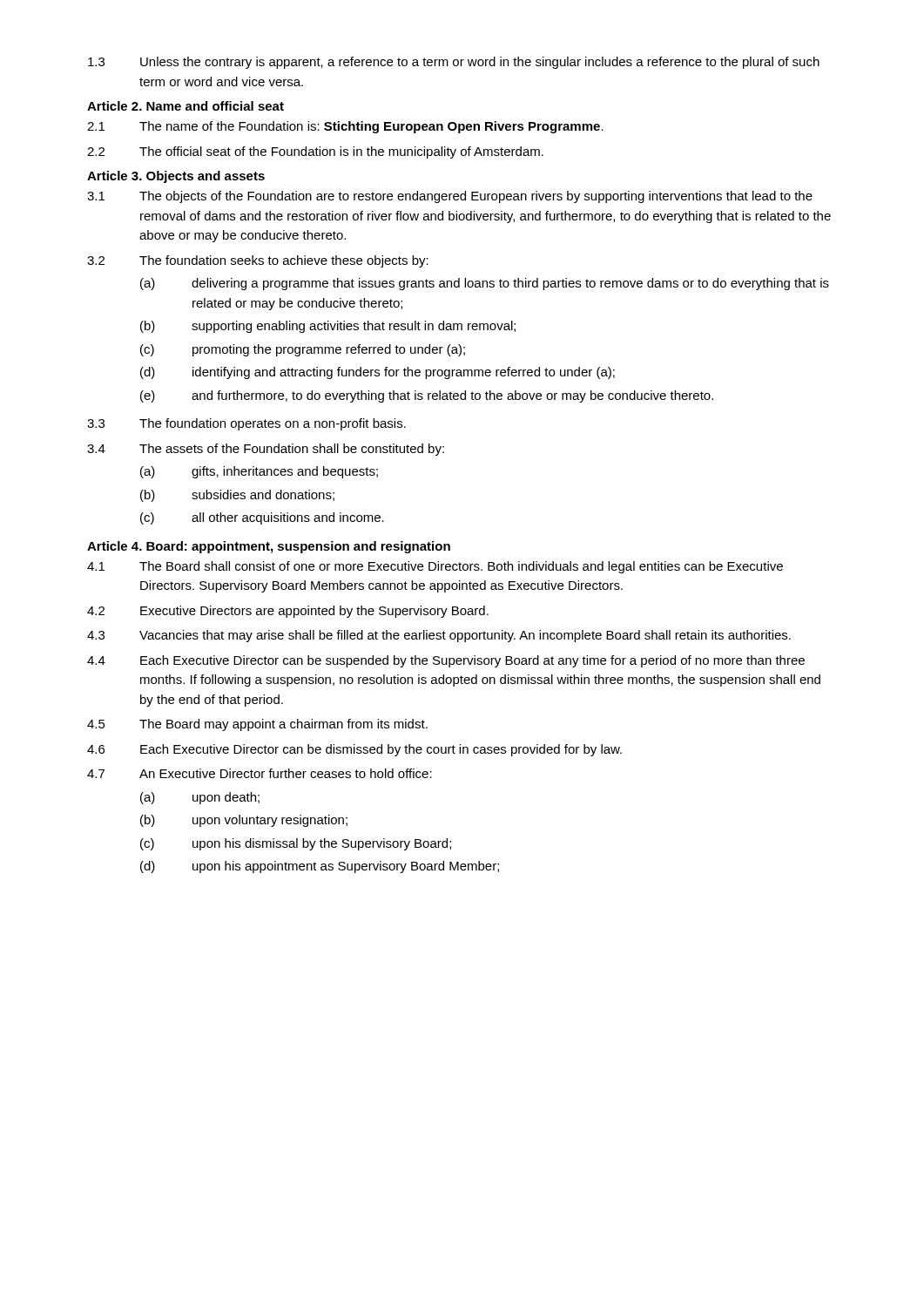Select the list item with the text "3.2 The foundation seeks"
Image resolution: width=924 pixels, height=1307 pixels.
(462, 330)
